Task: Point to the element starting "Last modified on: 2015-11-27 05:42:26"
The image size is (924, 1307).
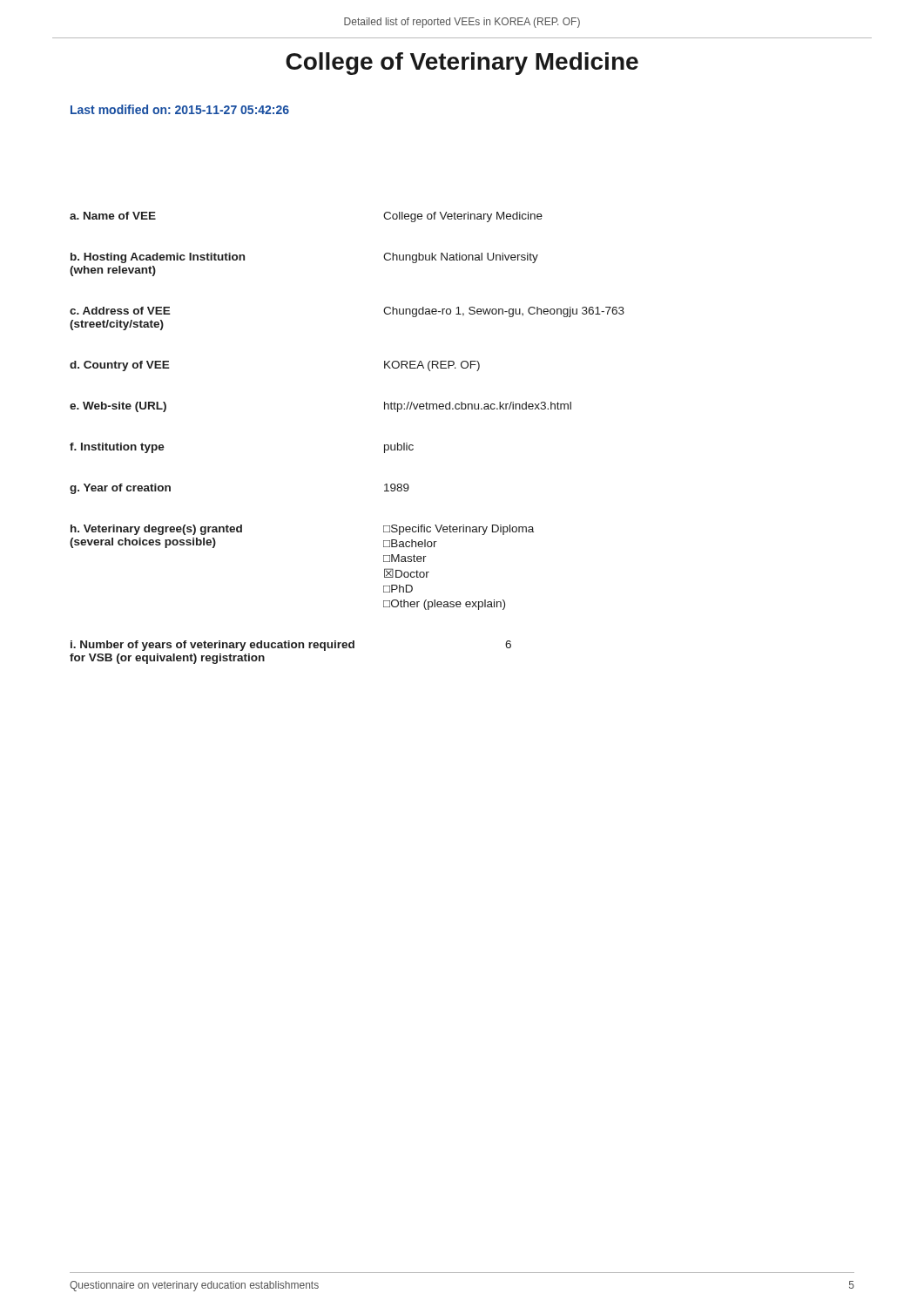Action: tap(179, 110)
